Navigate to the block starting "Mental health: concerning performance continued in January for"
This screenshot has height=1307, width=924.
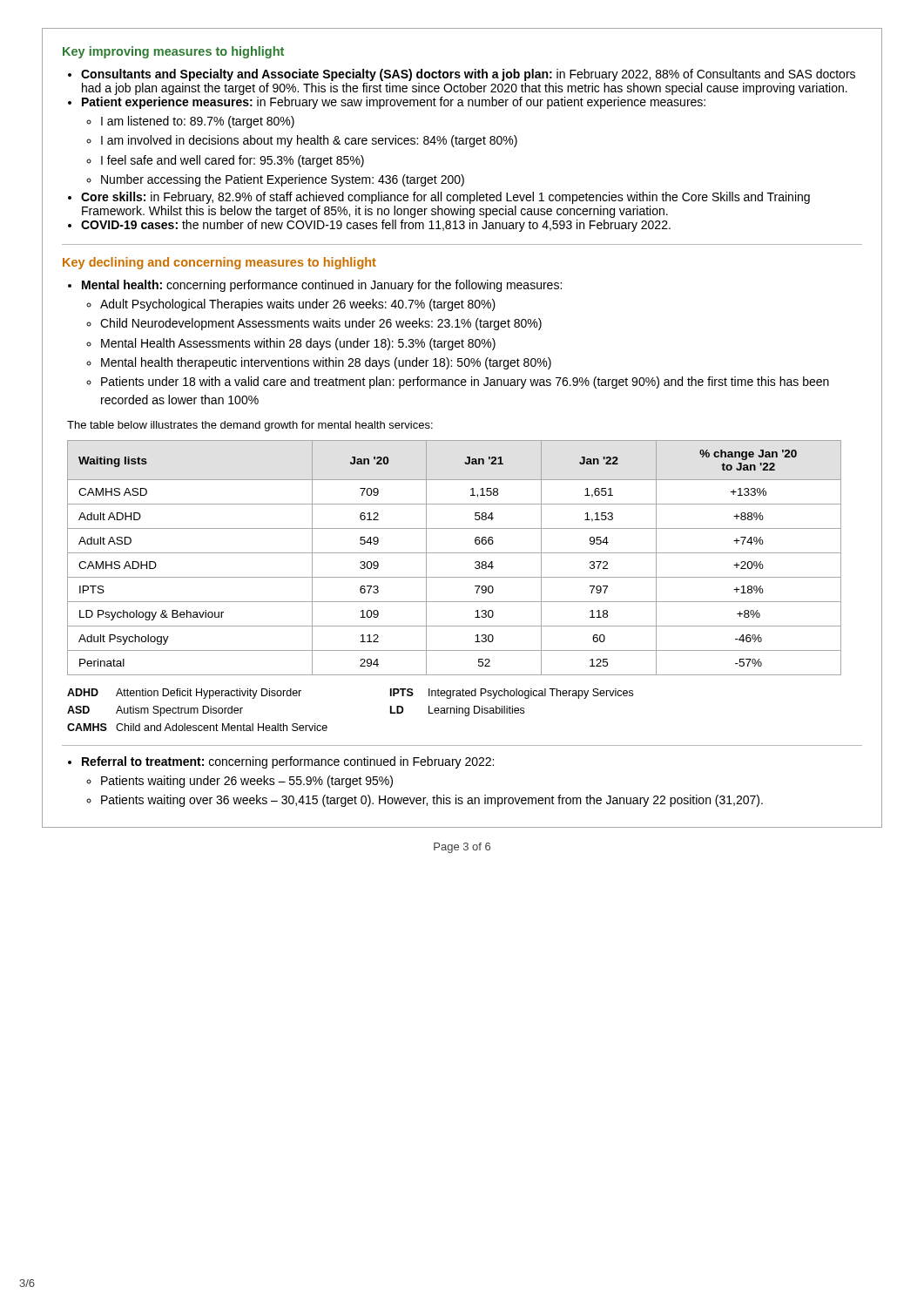tap(472, 343)
